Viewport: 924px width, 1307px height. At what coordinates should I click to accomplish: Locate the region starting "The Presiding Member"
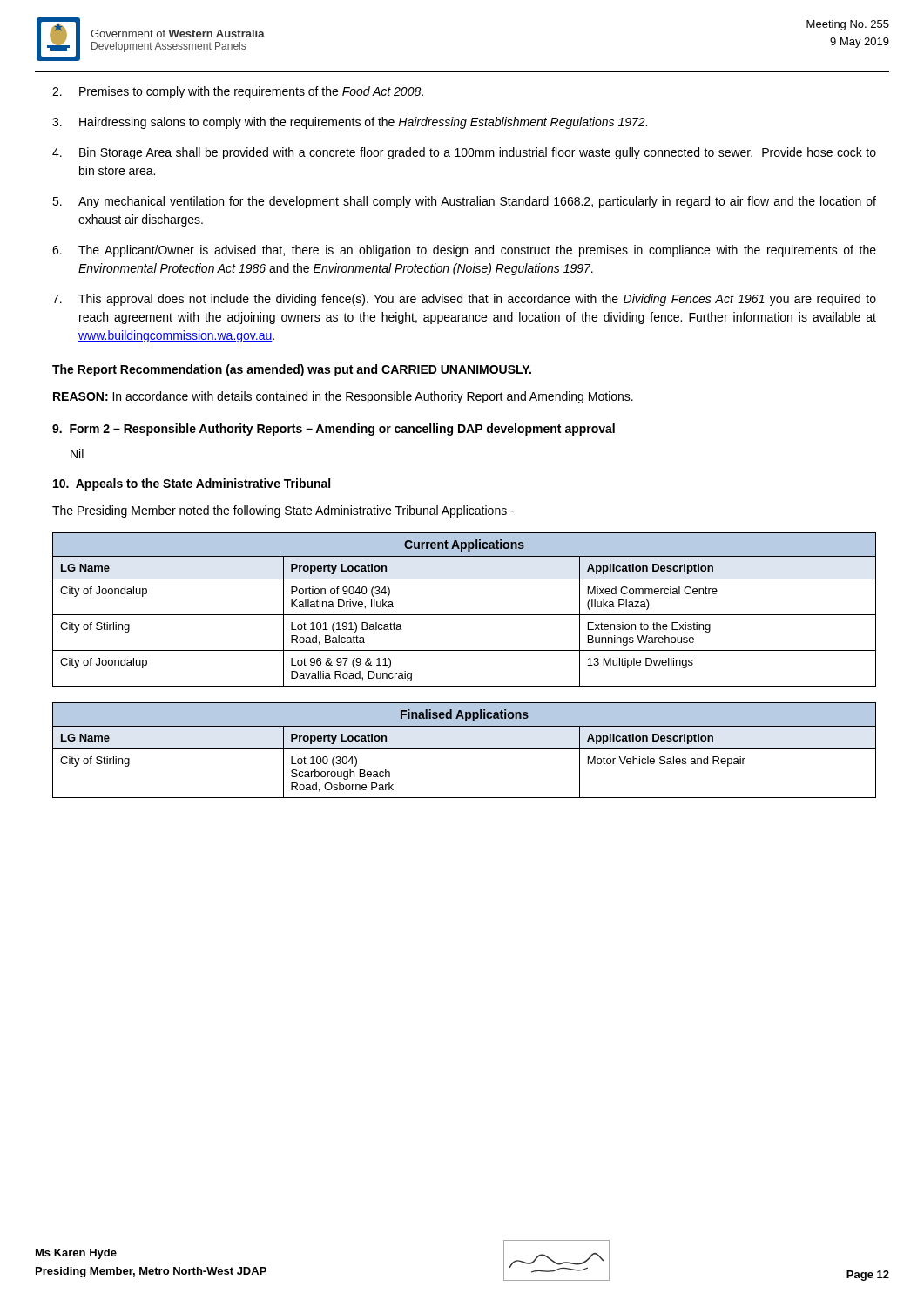(x=283, y=511)
